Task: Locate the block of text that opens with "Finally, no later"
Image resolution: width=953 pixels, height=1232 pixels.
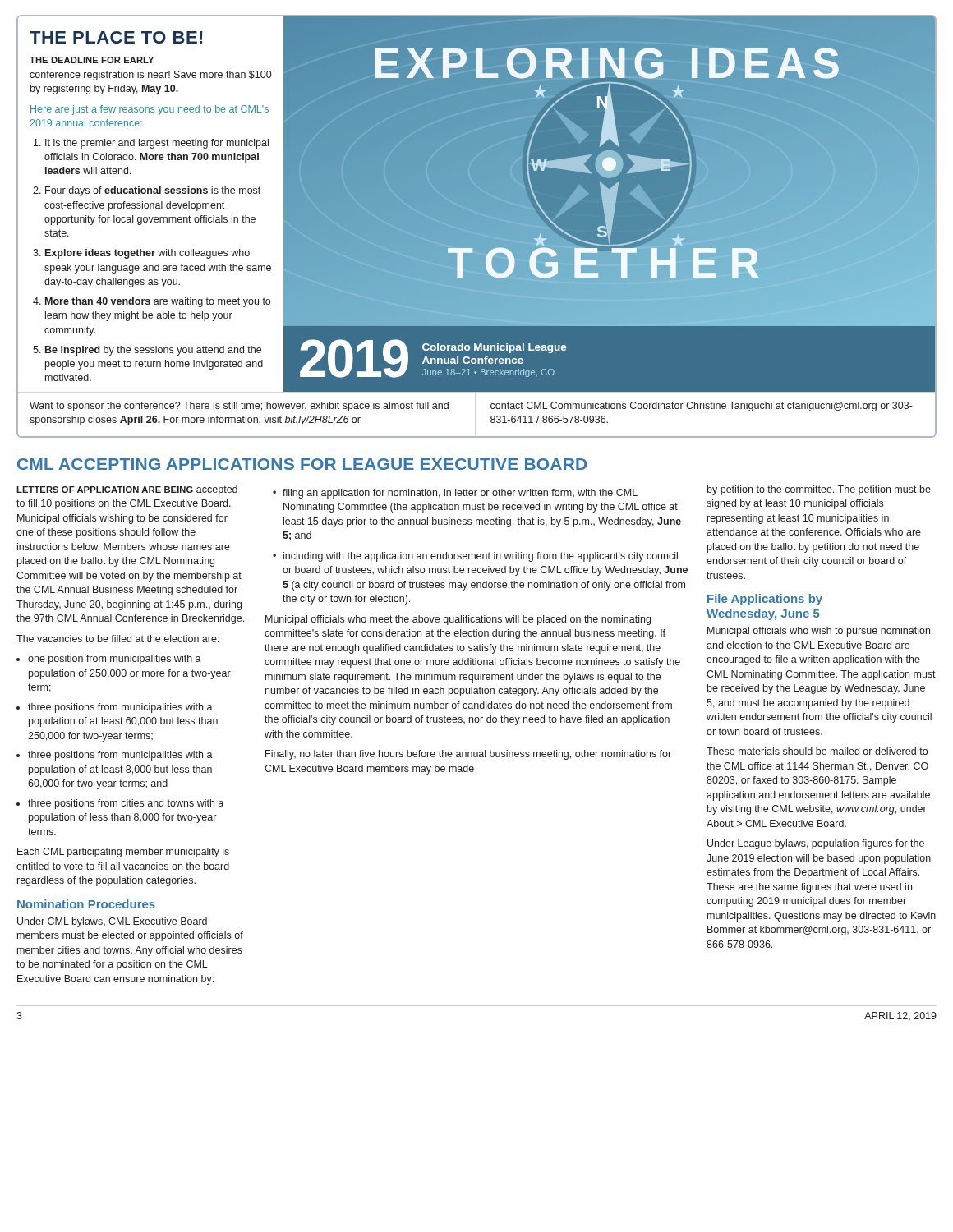Action: click(x=468, y=761)
